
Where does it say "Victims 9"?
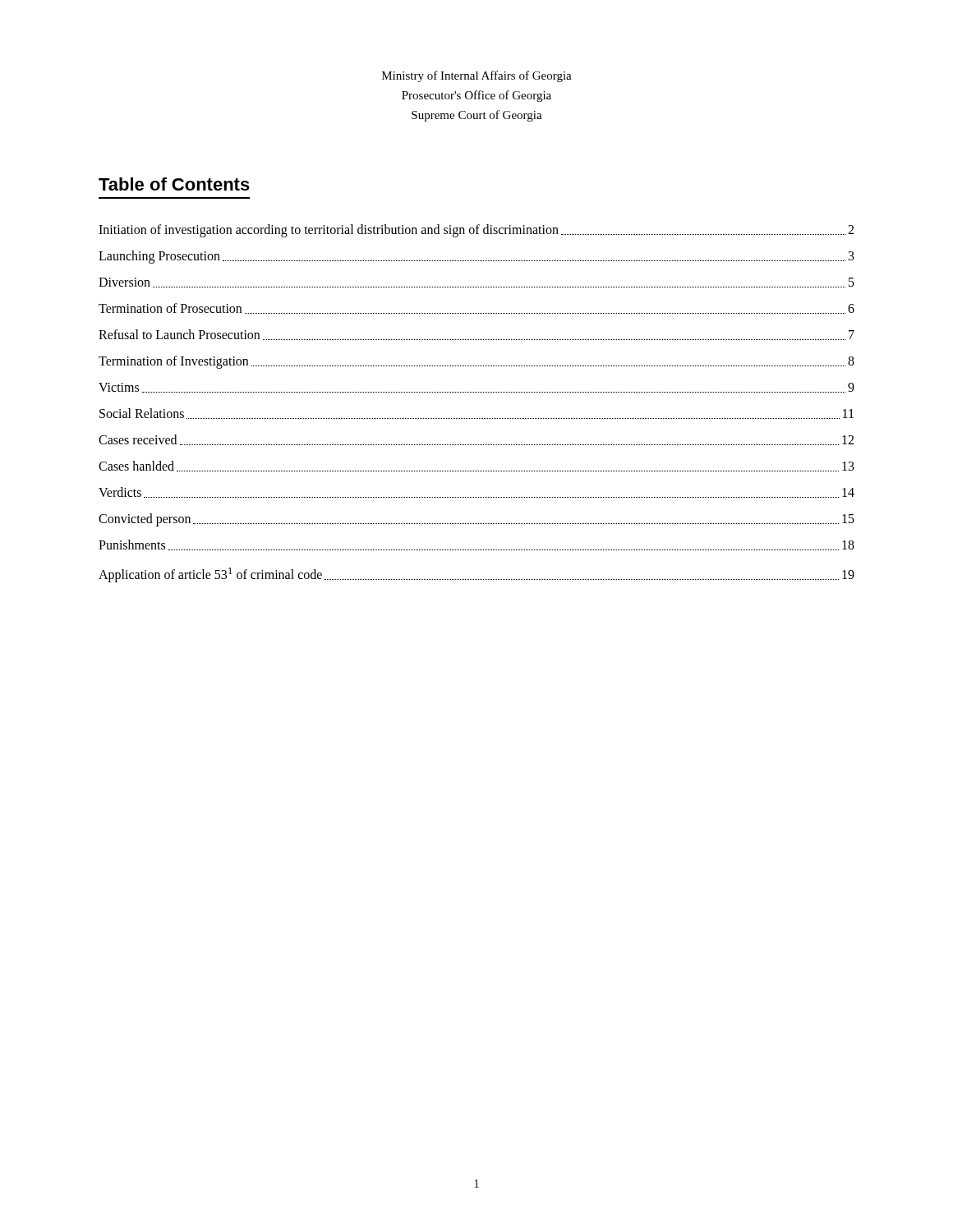476,388
